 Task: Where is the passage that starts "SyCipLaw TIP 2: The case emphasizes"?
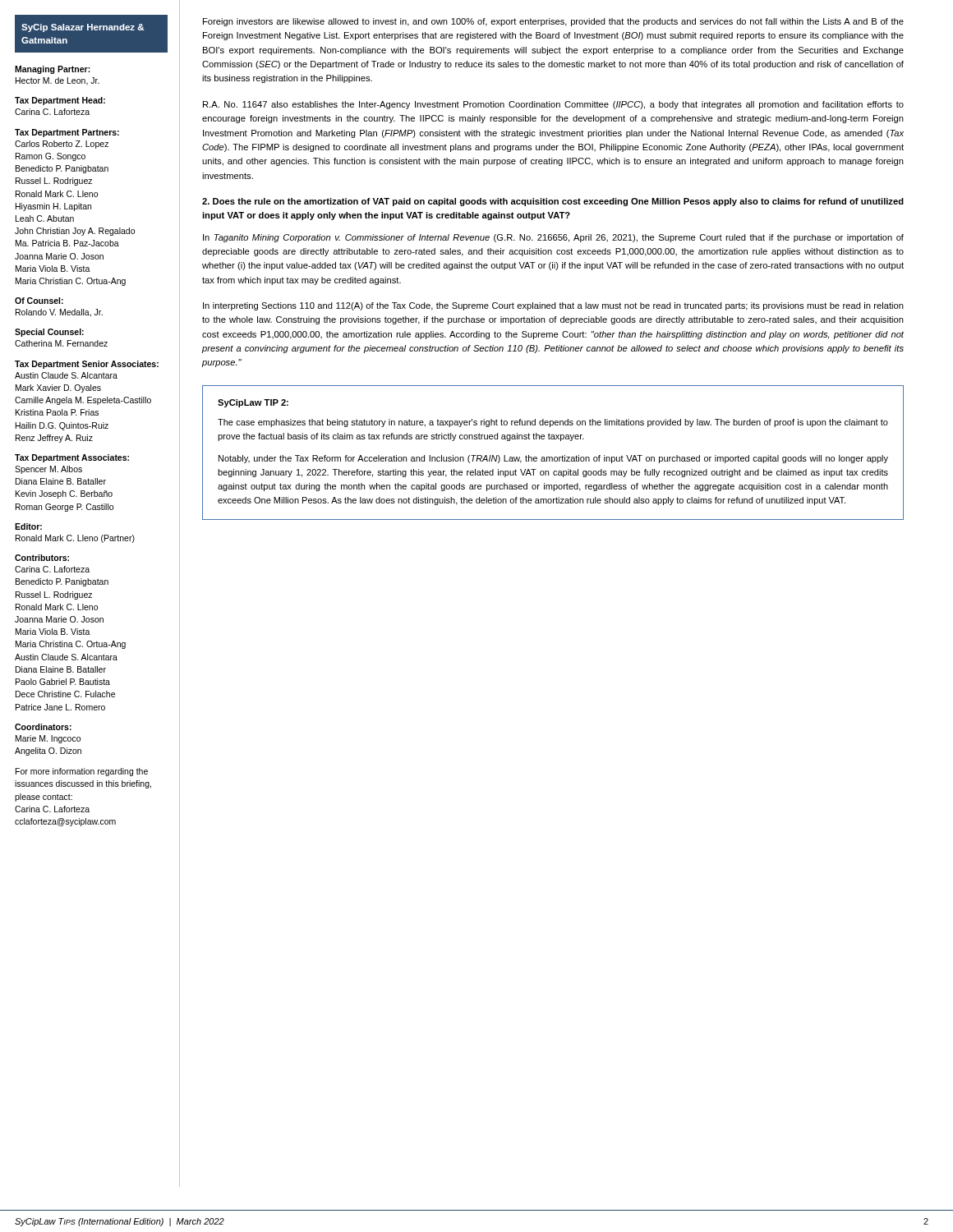553,452
